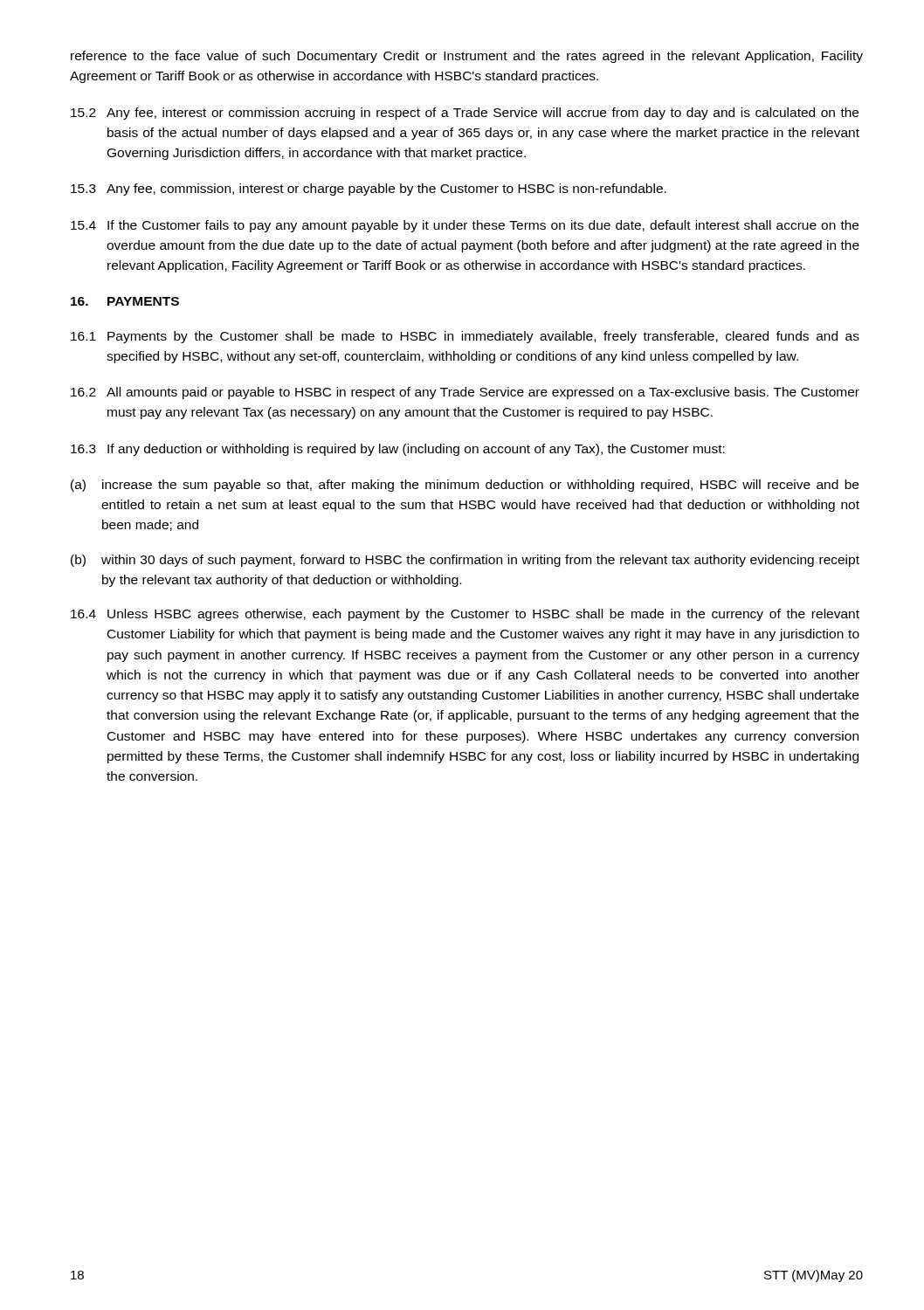The width and height of the screenshot is (924, 1310).
Task: Locate the region starting "(a)increase the sum payable so that, after making"
Action: click(465, 504)
